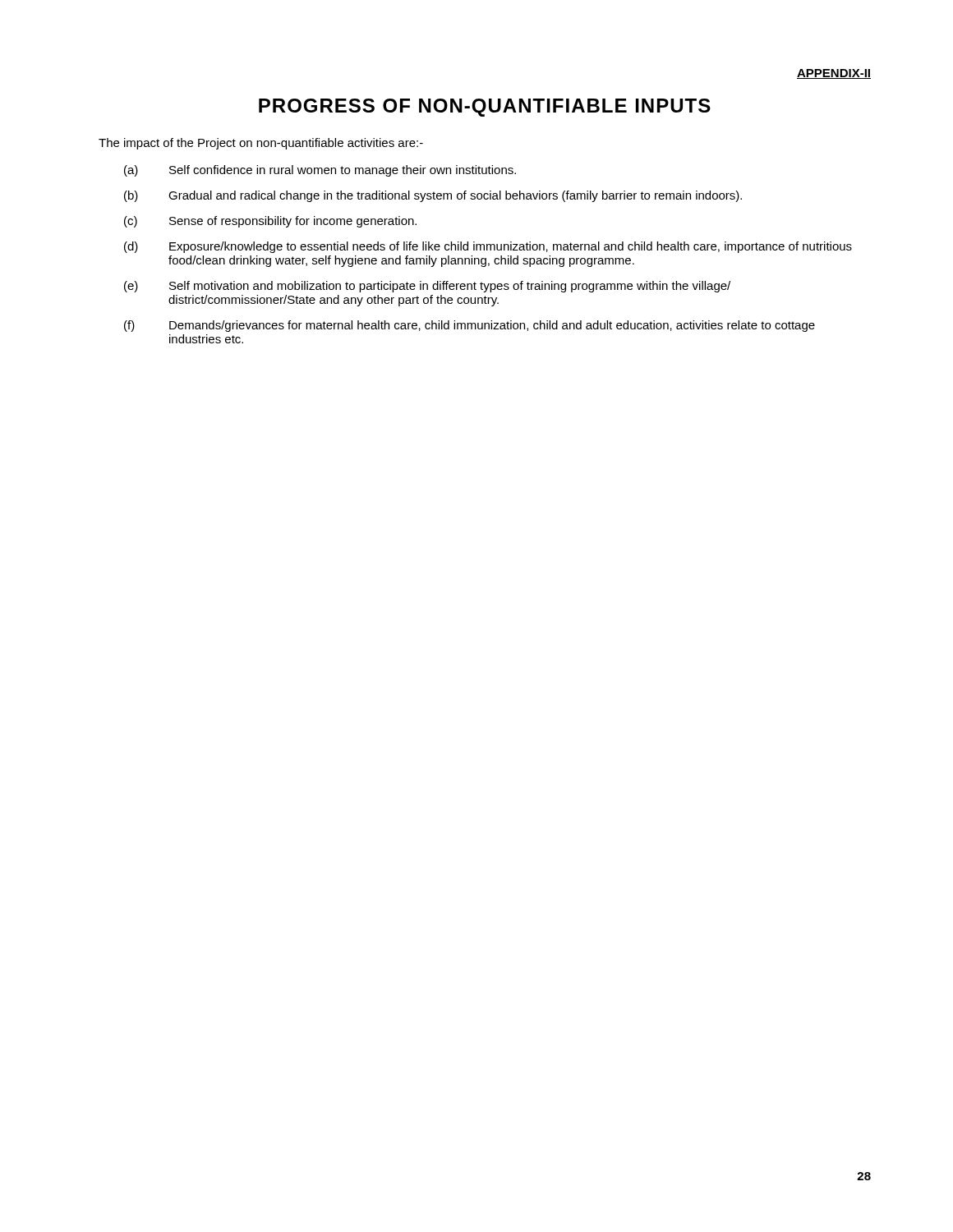953x1232 pixels.
Task: Find the block on this page that starts "(e) Self motivation"
Action: pyautogui.click(x=485, y=292)
